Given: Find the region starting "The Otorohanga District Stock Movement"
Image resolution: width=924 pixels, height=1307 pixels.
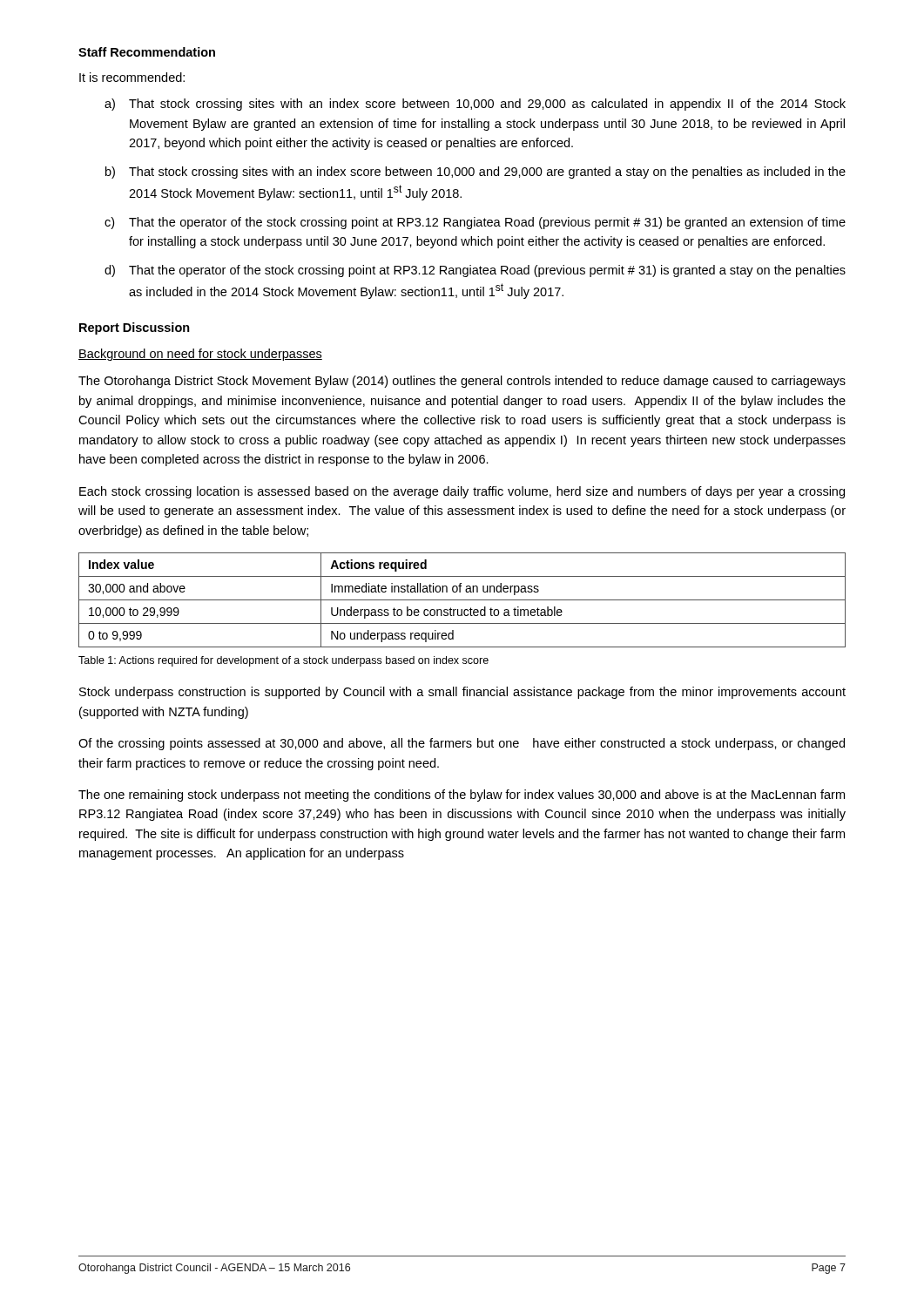Looking at the screenshot, I should 462,420.
